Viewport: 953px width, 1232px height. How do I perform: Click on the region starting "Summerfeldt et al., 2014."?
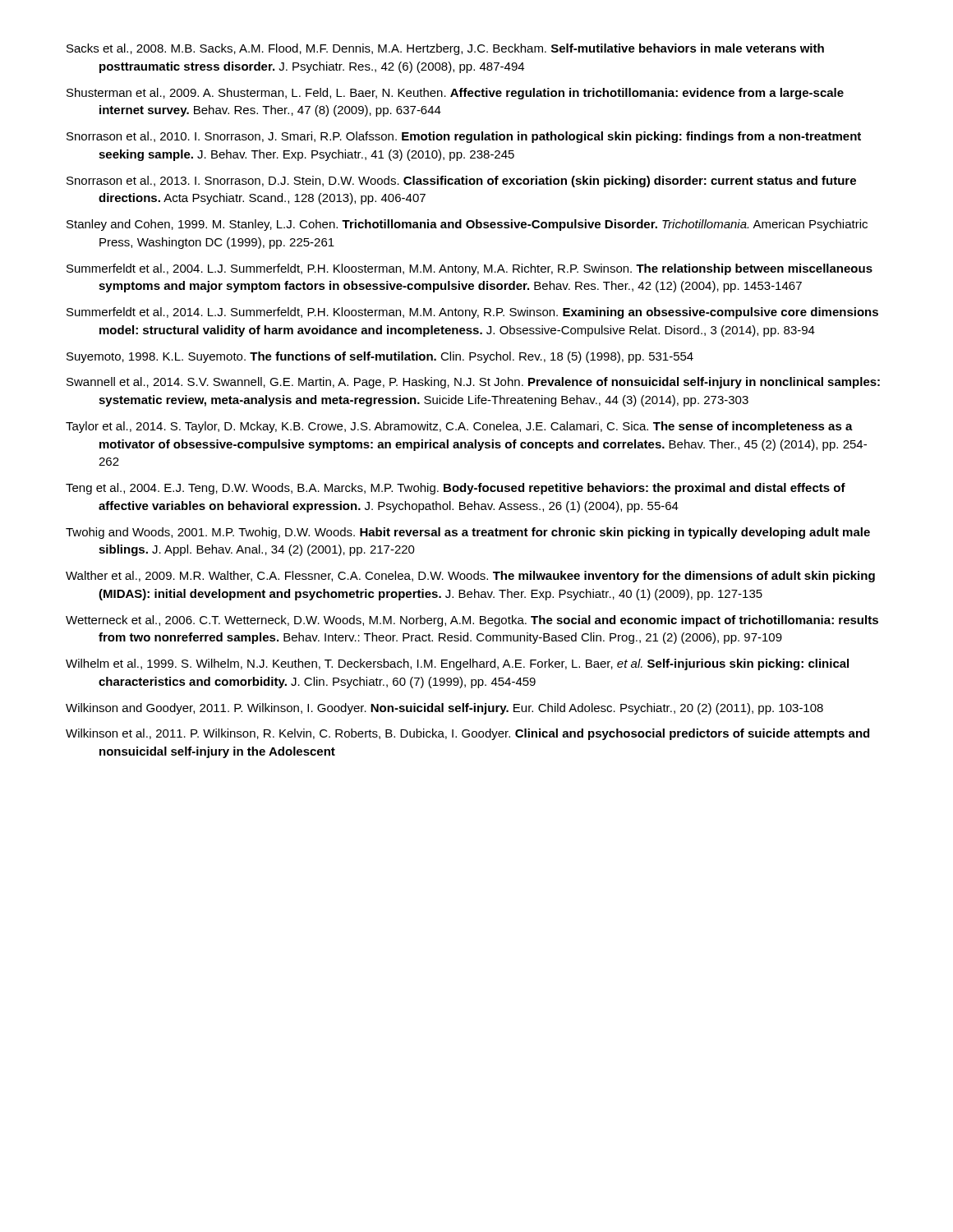[472, 321]
